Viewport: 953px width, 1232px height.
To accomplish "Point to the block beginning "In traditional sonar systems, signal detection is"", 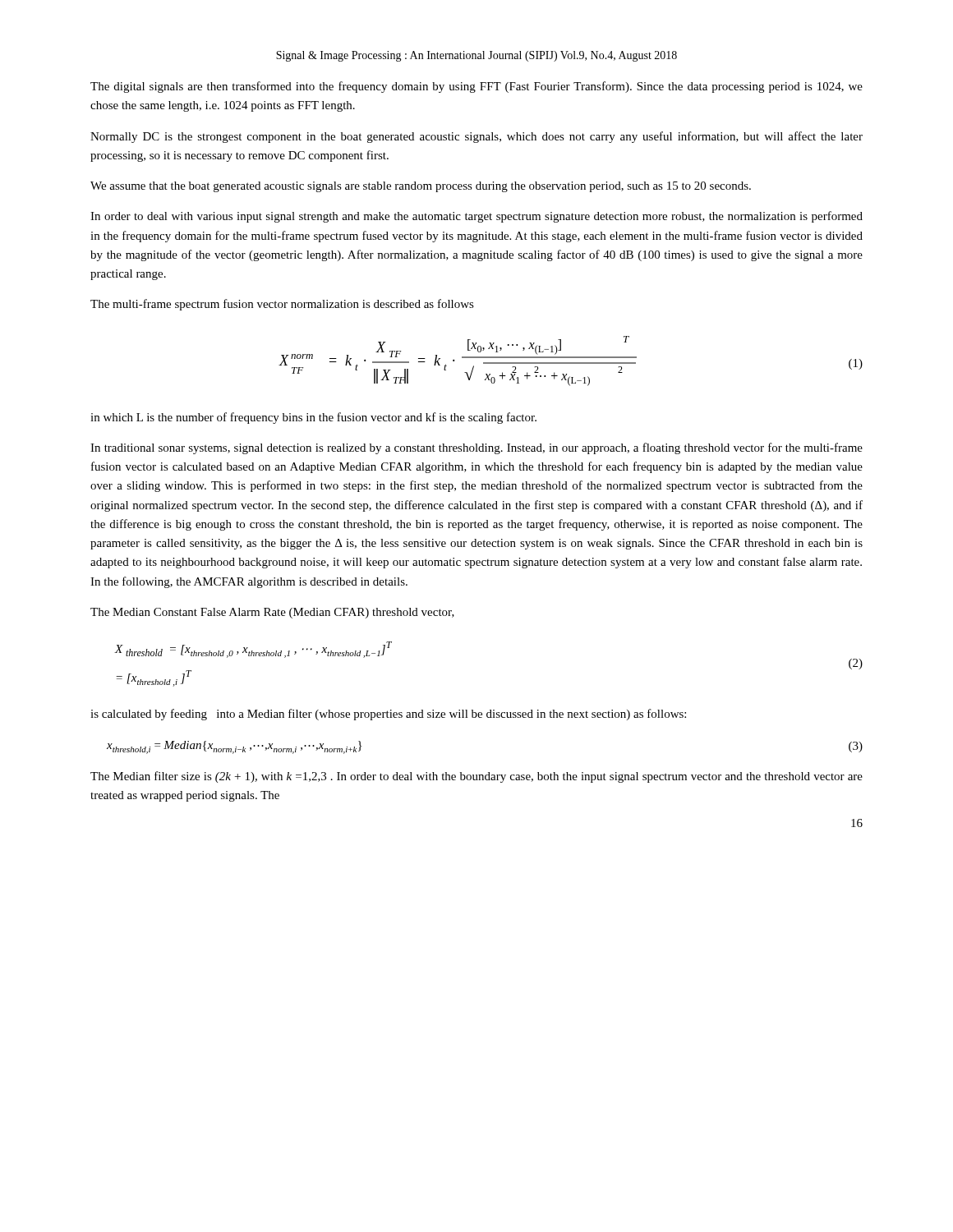I will click(476, 514).
